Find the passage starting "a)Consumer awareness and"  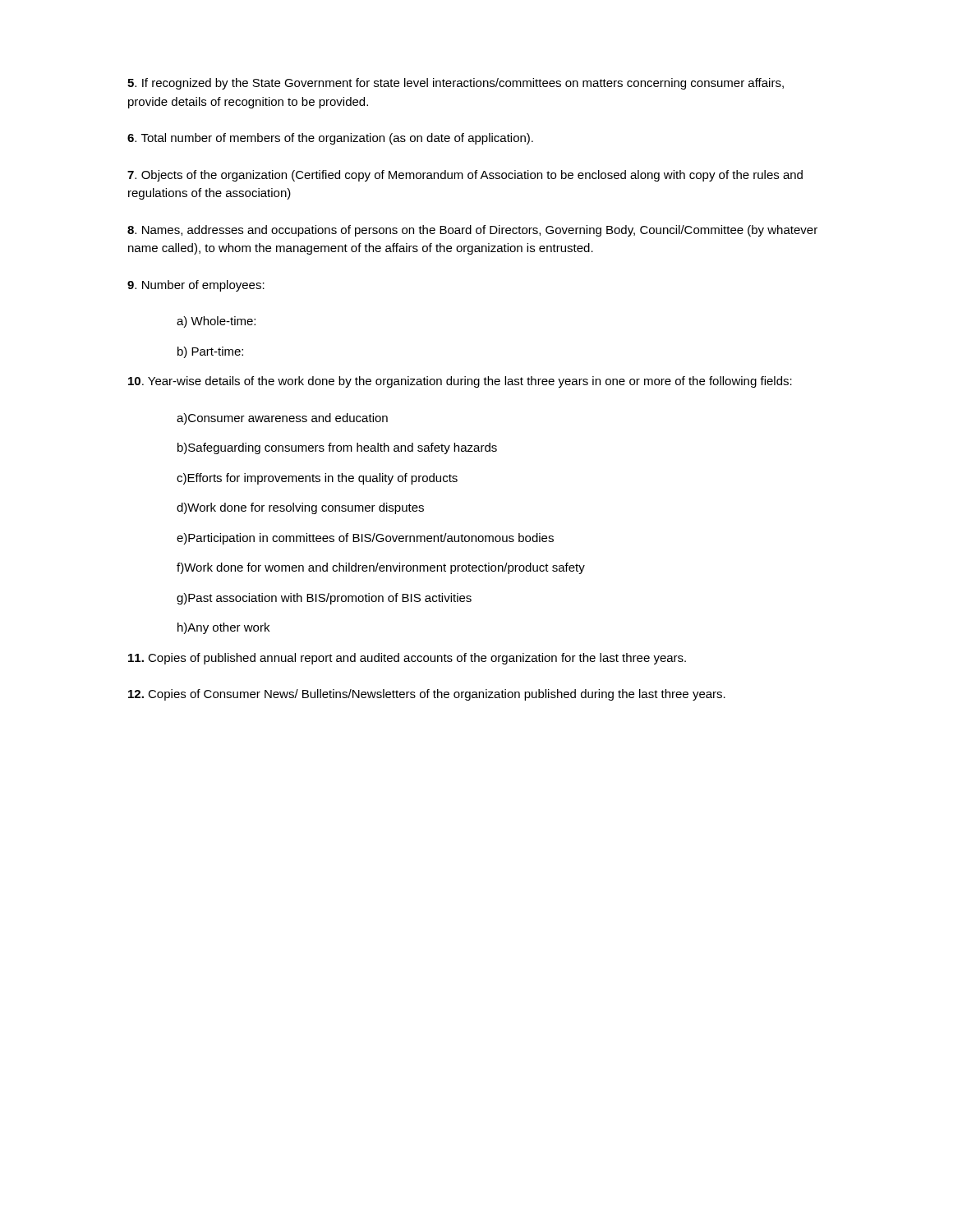tap(282, 417)
